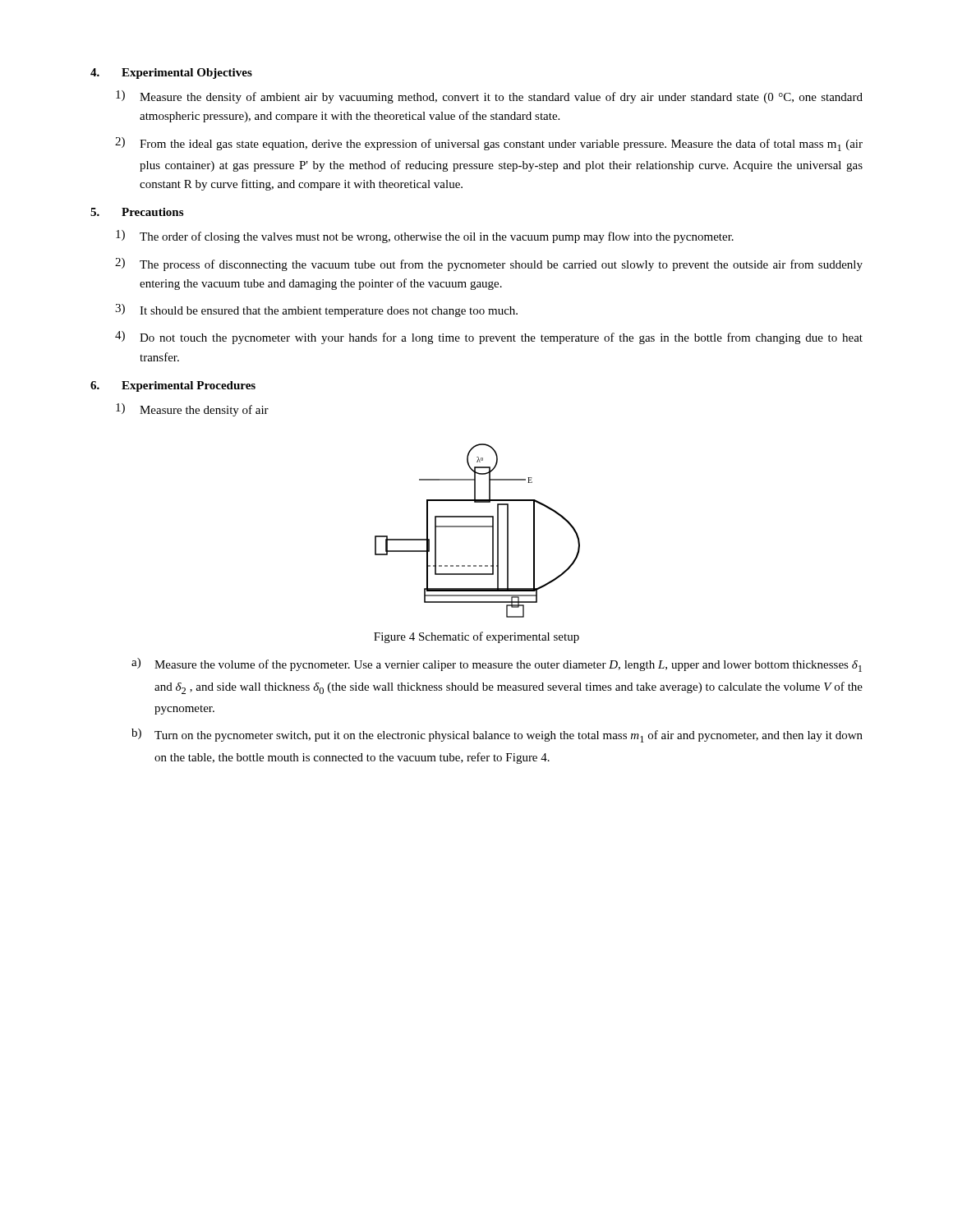953x1232 pixels.
Task: Click on the list item that says "b) Turn on"
Action: pyautogui.click(x=497, y=747)
